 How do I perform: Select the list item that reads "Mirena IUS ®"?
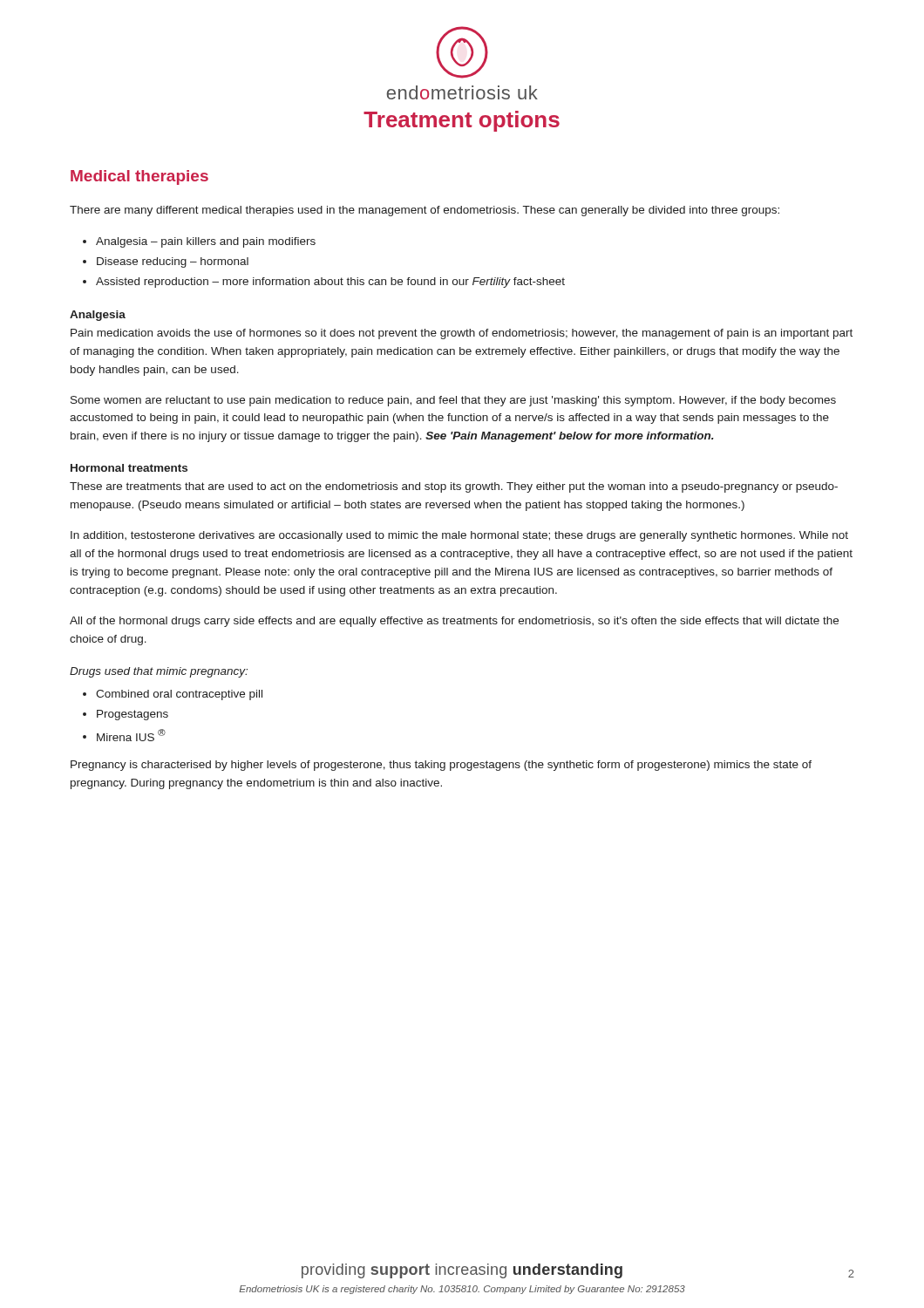point(131,735)
